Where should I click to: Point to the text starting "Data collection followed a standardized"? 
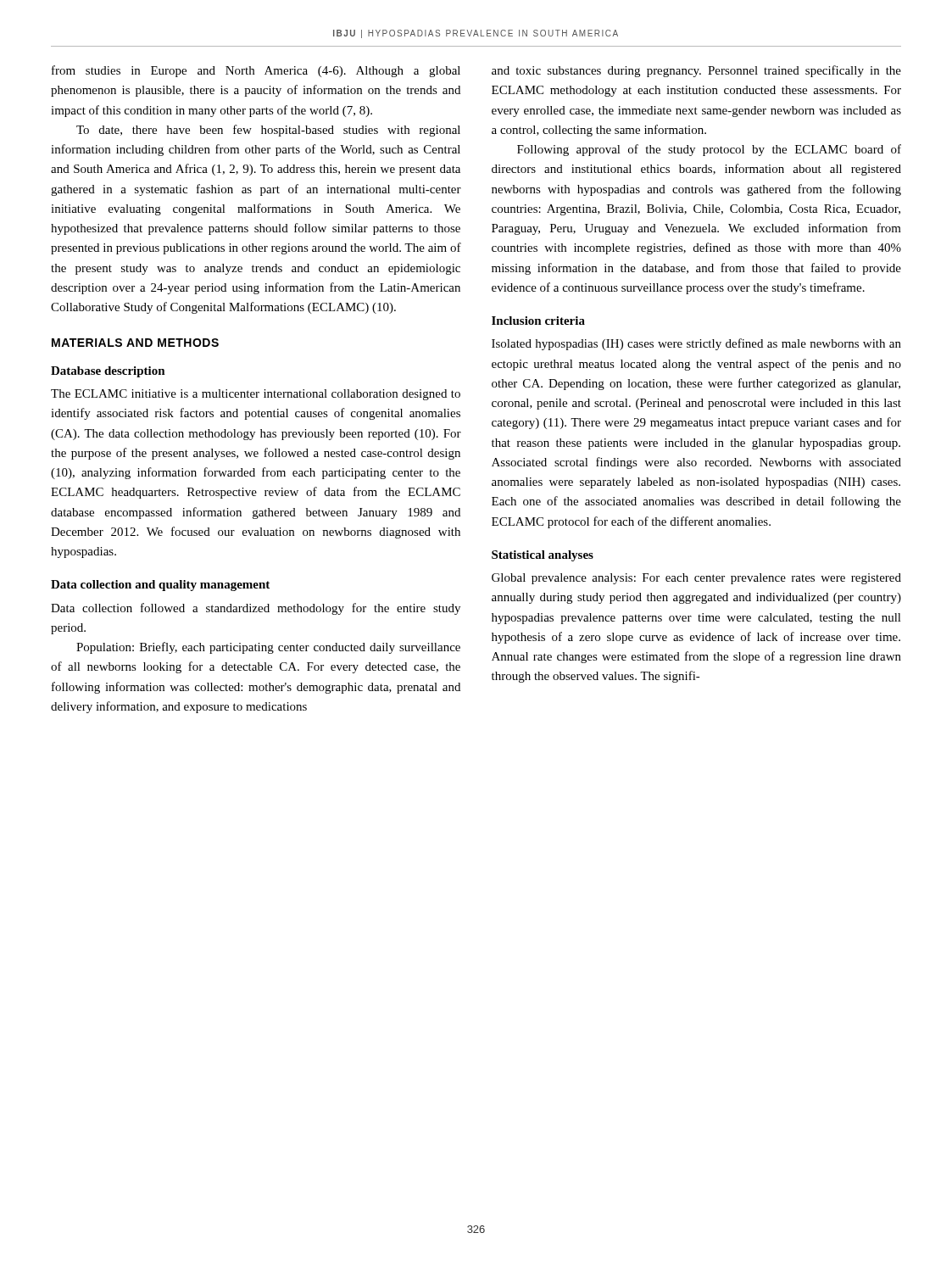256,658
